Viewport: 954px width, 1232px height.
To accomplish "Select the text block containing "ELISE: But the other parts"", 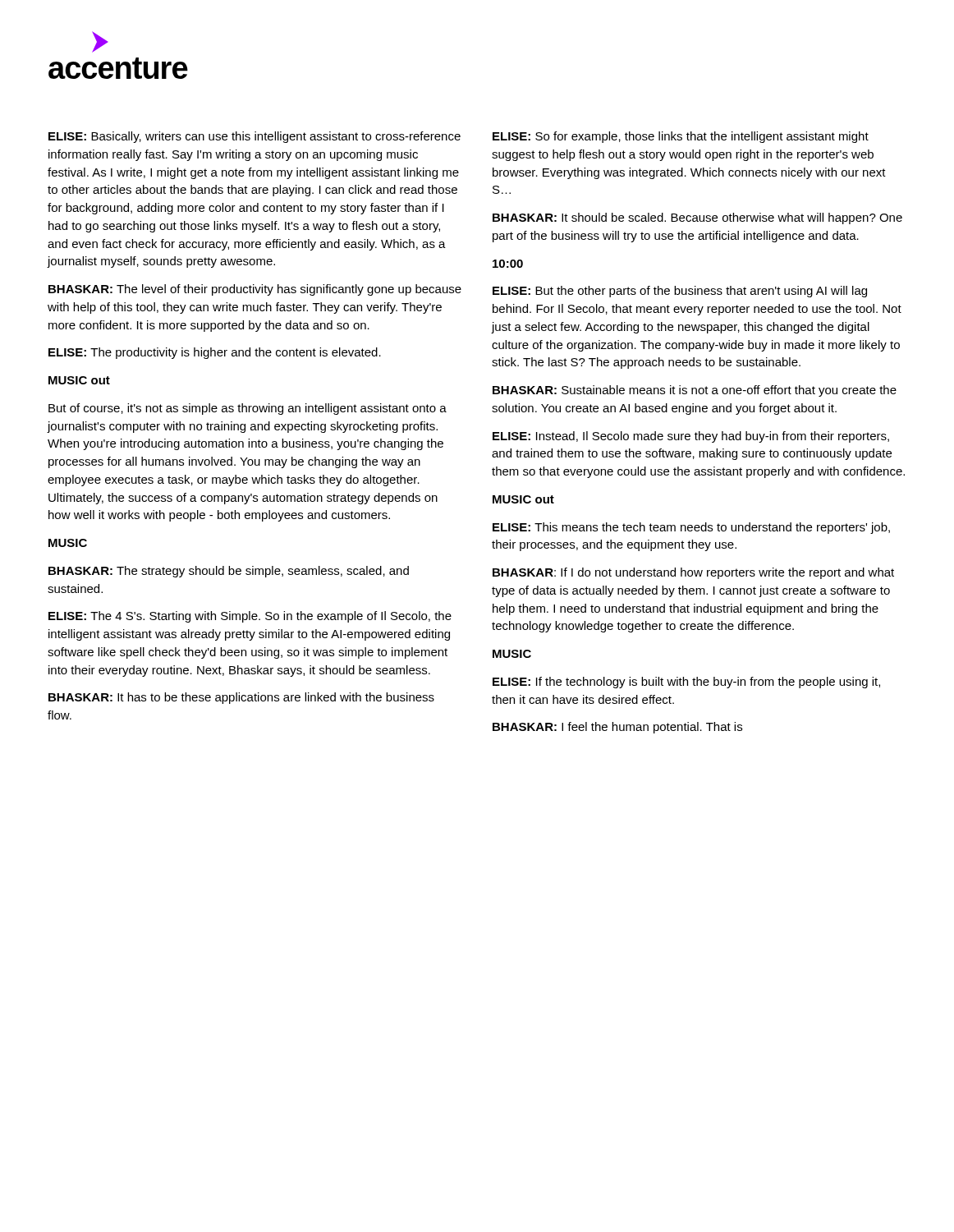I will click(699, 327).
